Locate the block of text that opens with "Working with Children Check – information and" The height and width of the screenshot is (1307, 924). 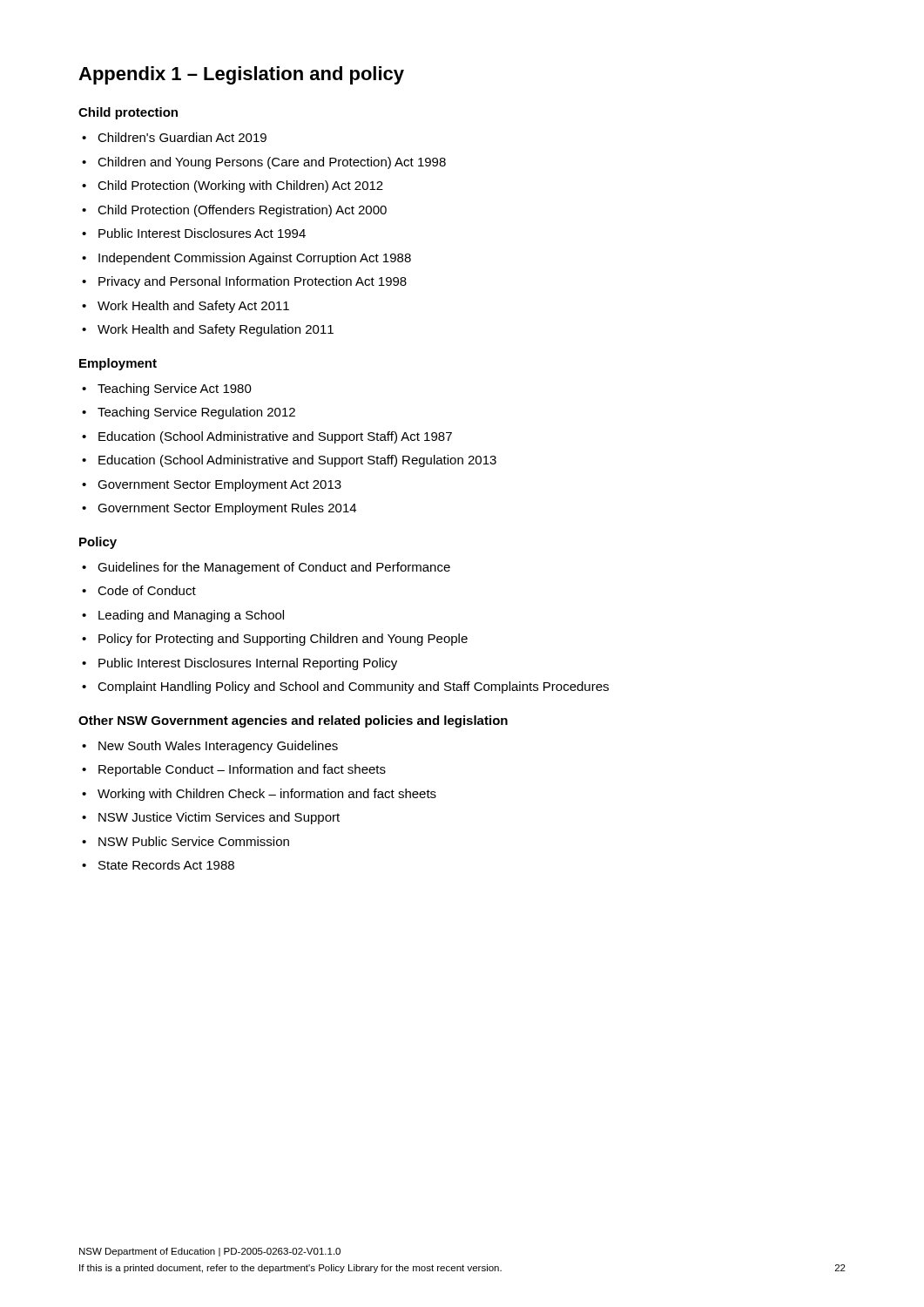click(267, 793)
